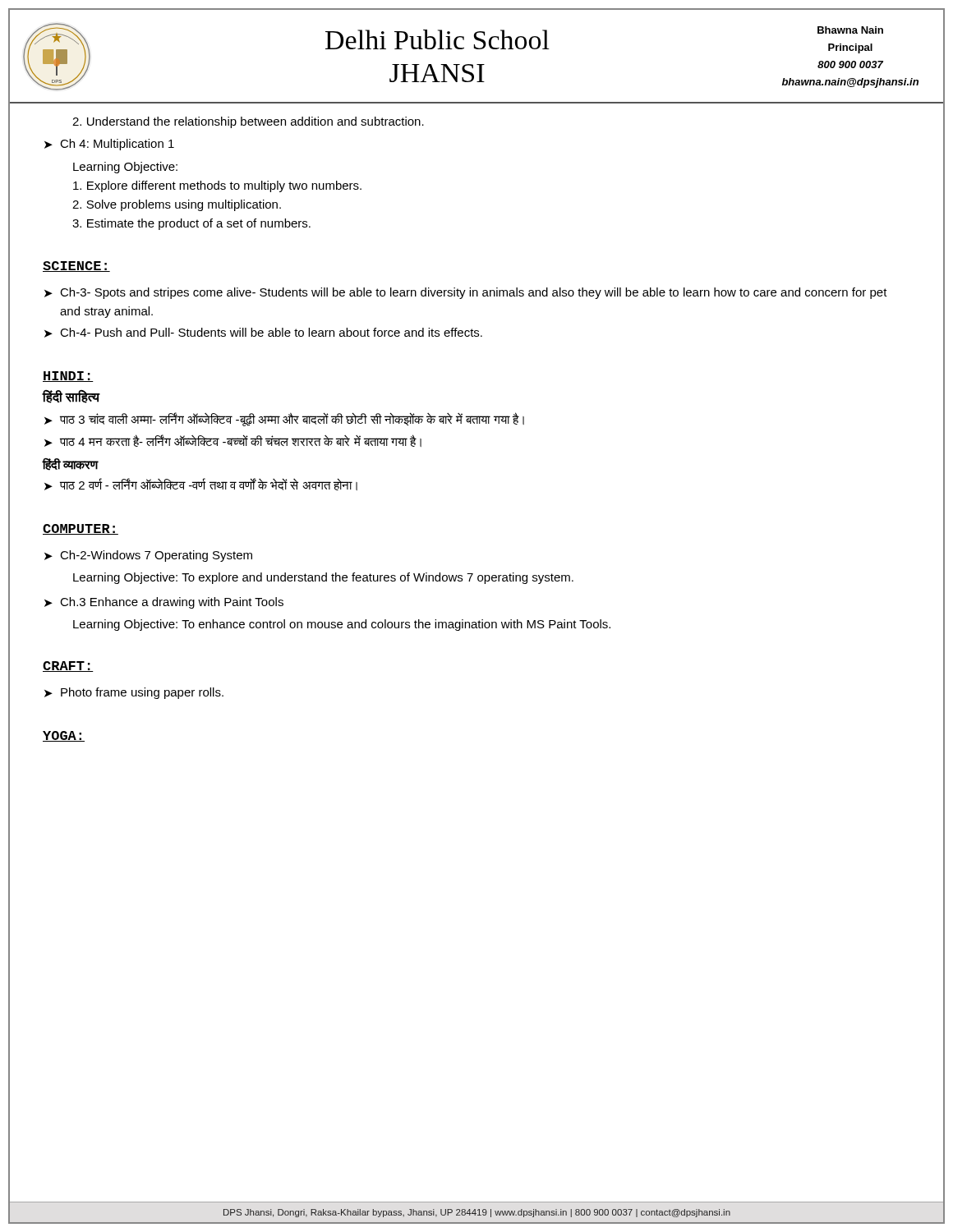Find the text block starting "➤ पाठ 4 मन करता है- लर्निंग ऑब्जेक्टिव"

233,441
